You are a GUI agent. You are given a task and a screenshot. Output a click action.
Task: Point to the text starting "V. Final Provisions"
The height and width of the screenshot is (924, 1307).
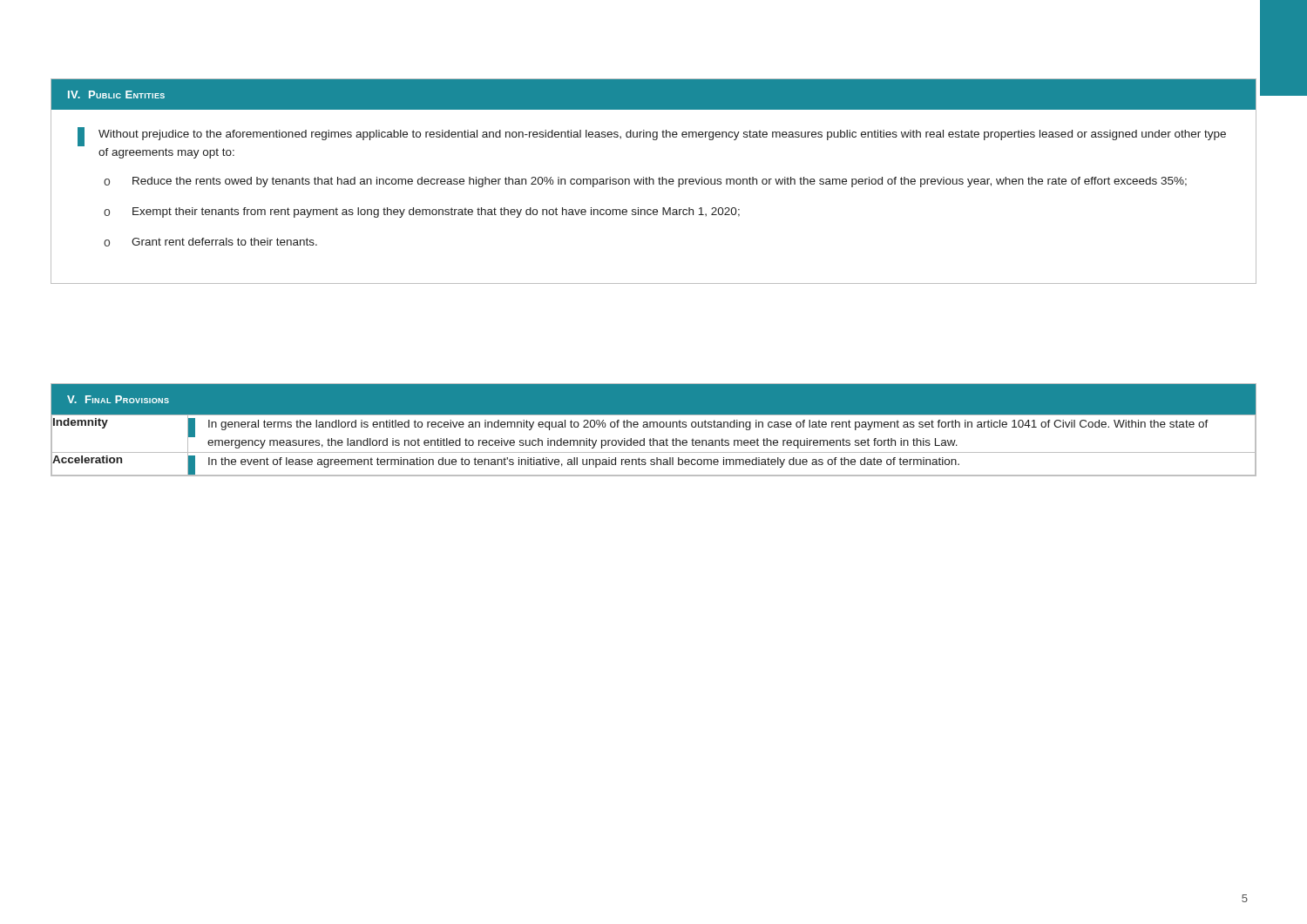point(118,399)
